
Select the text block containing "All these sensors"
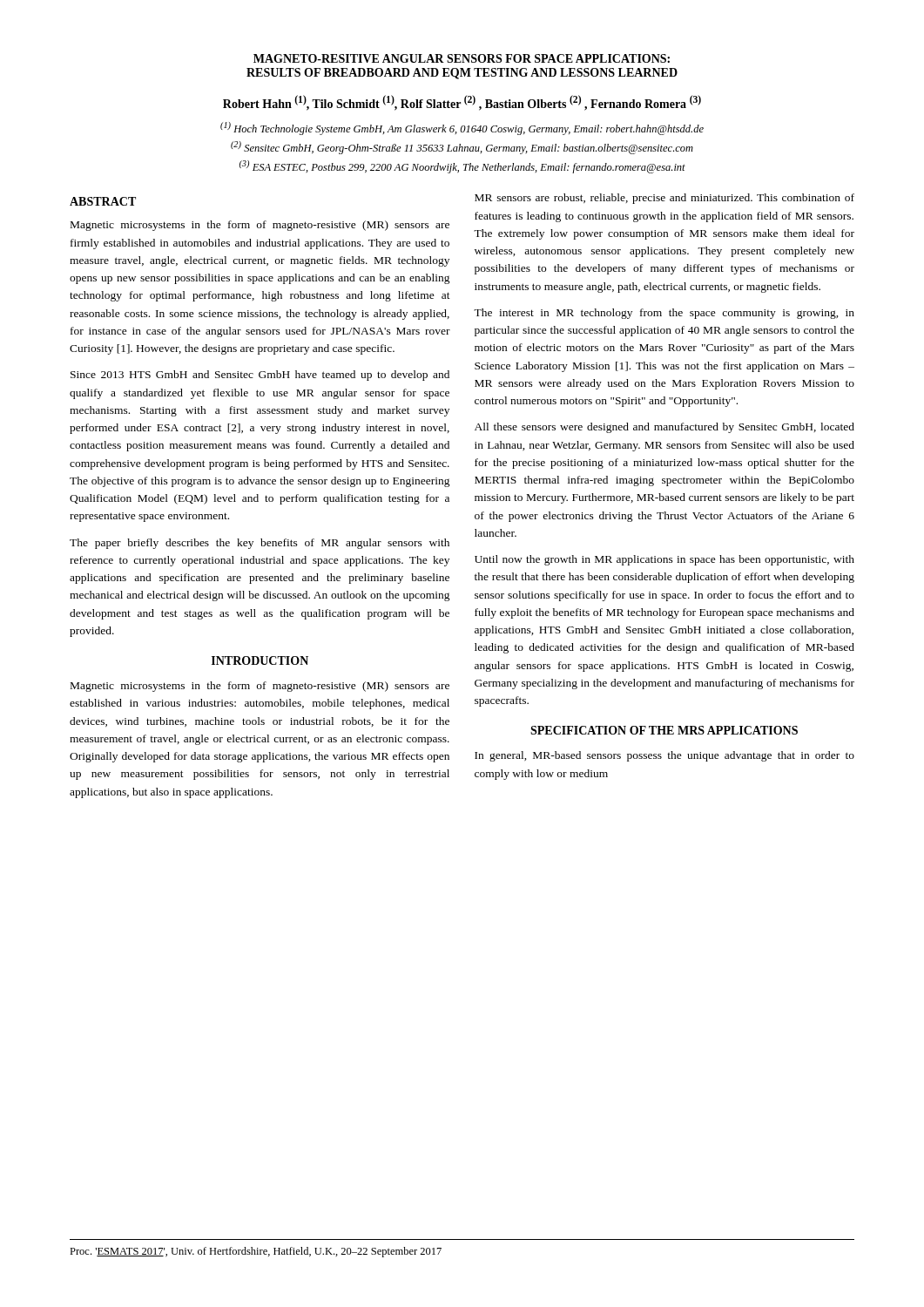(x=664, y=480)
